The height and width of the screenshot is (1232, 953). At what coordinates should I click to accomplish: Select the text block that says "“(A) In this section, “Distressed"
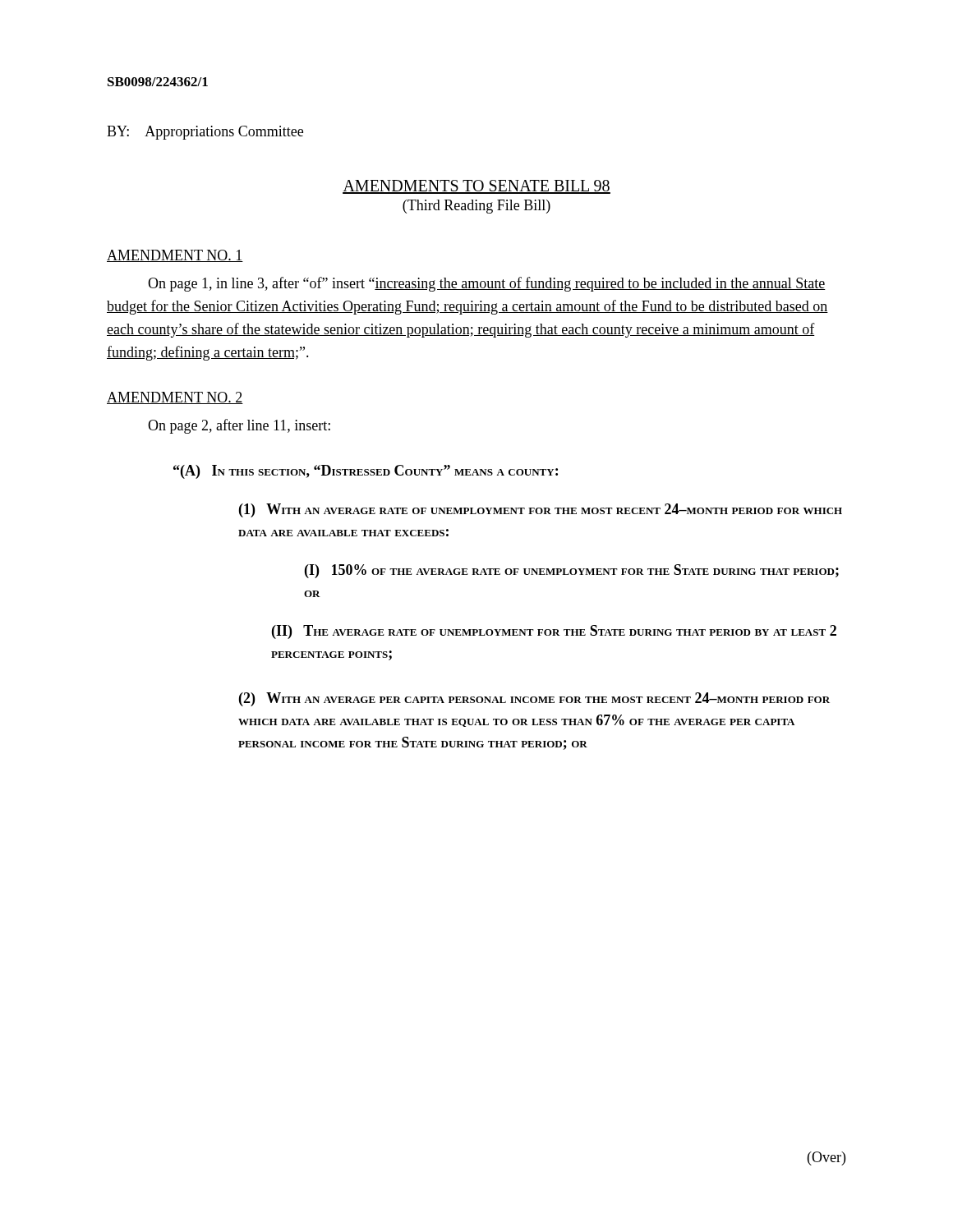366,471
